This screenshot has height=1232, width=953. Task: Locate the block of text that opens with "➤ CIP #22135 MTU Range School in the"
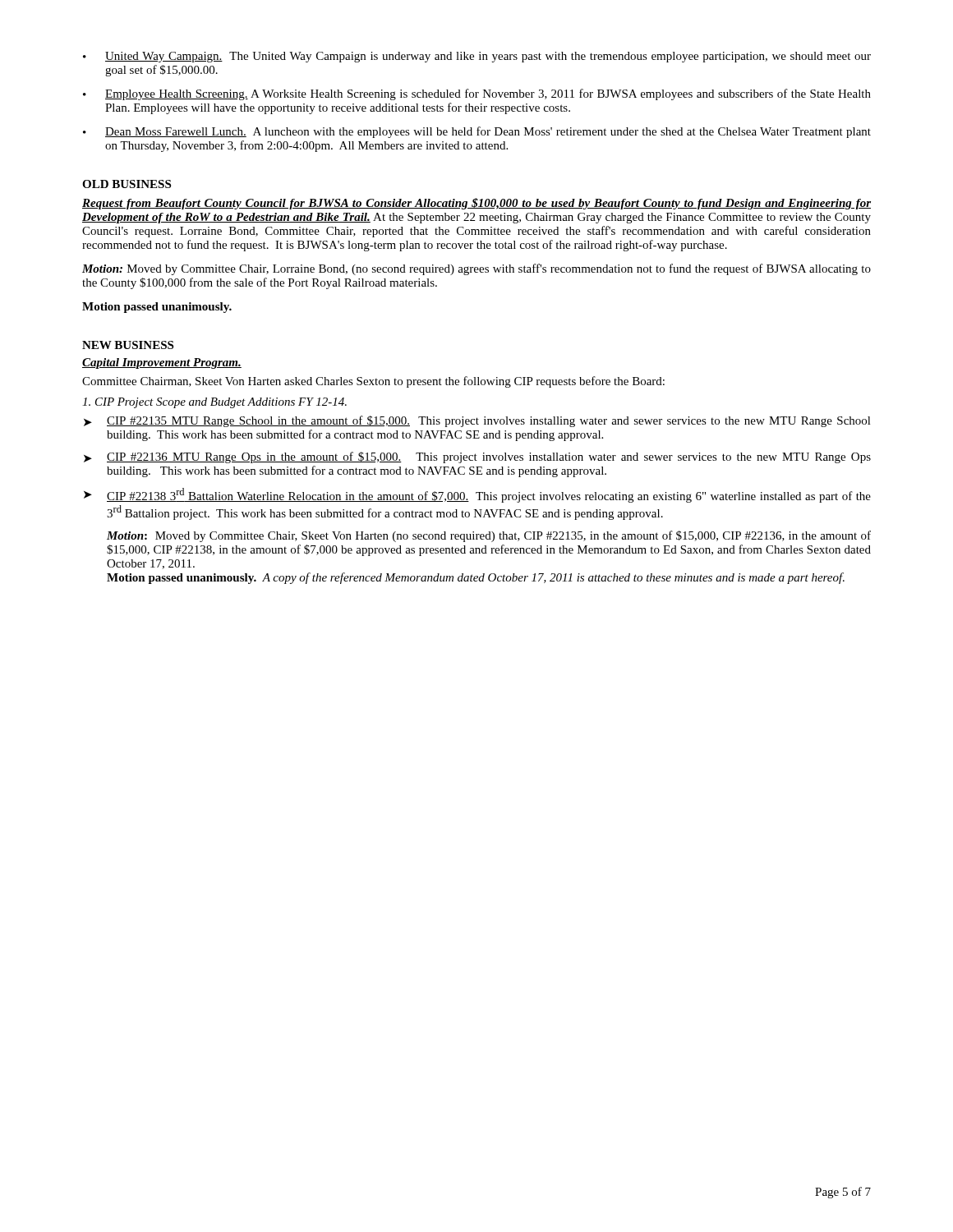pyautogui.click(x=476, y=428)
